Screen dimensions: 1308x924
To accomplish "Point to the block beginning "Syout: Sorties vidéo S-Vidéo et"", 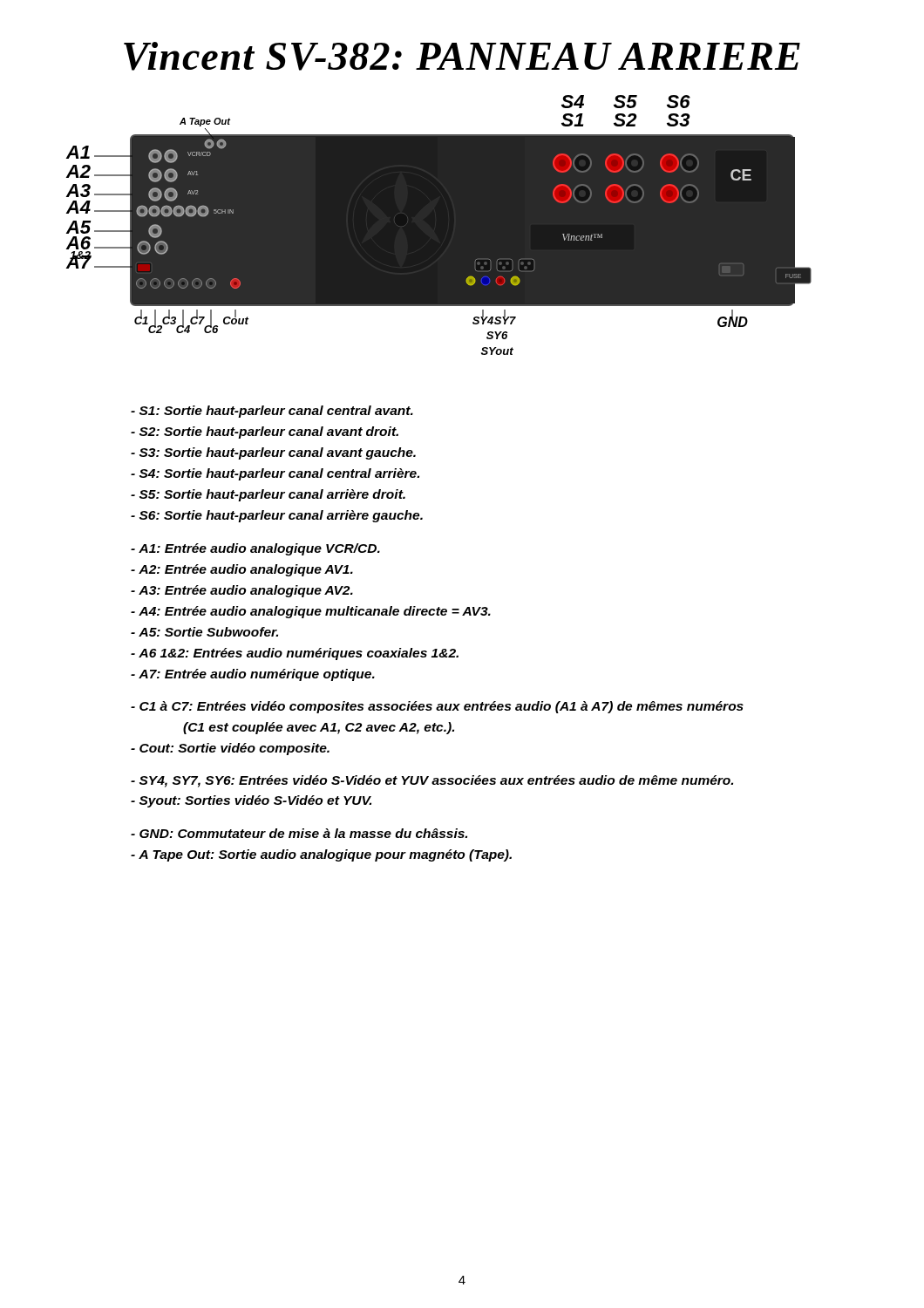I will 252,800.
